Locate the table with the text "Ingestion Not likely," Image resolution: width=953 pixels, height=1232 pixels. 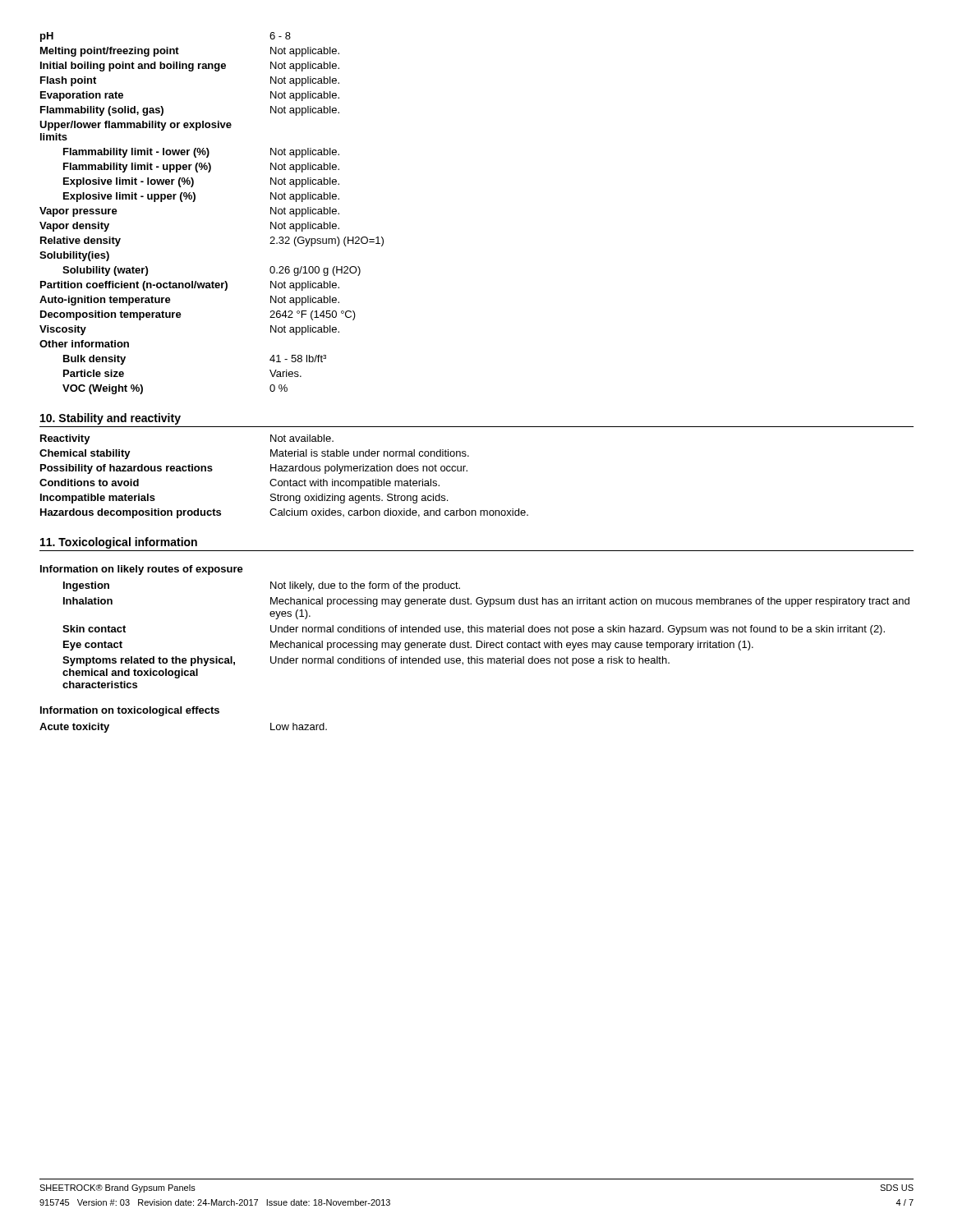point(476,635)
